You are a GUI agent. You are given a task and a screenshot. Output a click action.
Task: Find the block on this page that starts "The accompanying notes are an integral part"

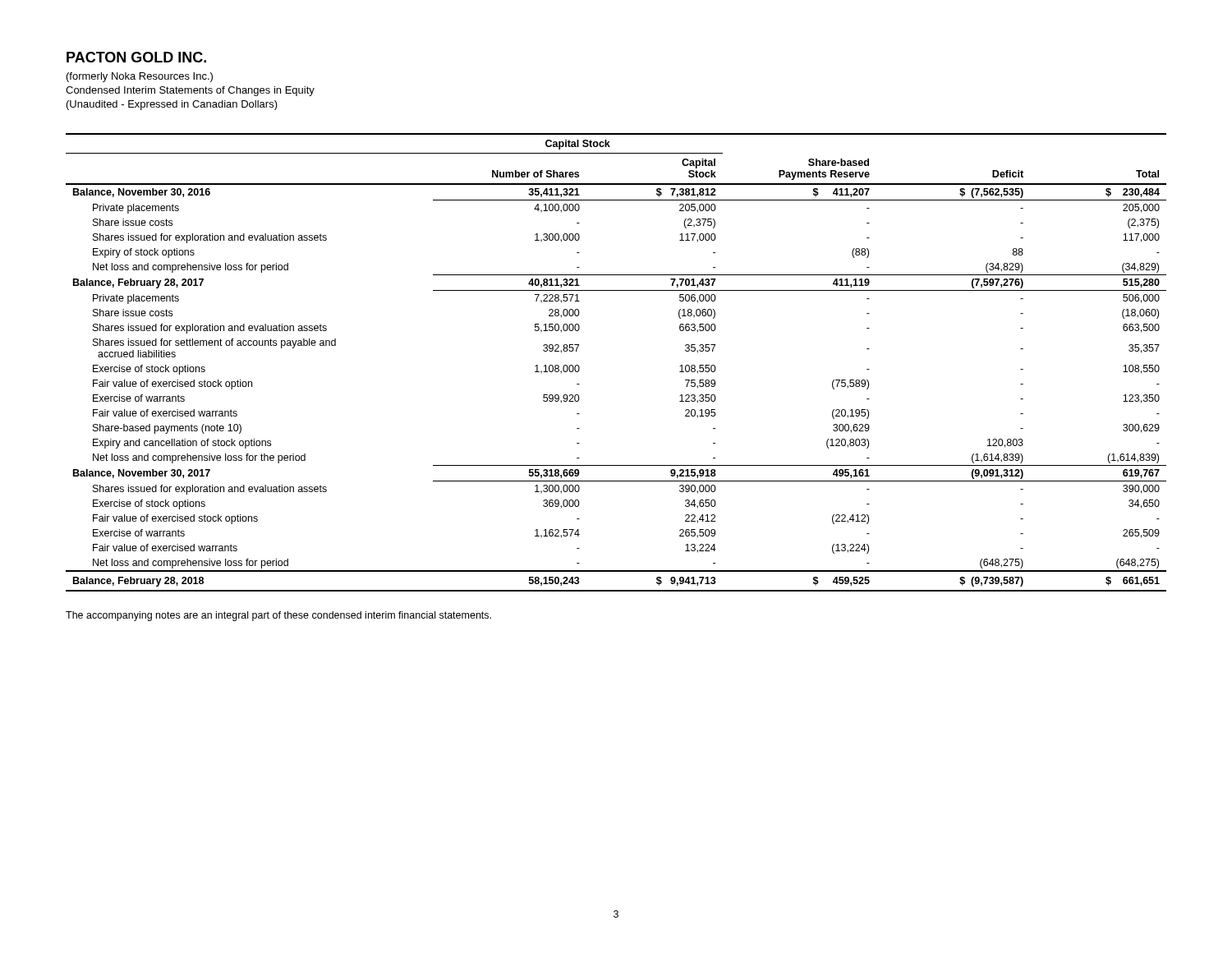tap(279, 615)
